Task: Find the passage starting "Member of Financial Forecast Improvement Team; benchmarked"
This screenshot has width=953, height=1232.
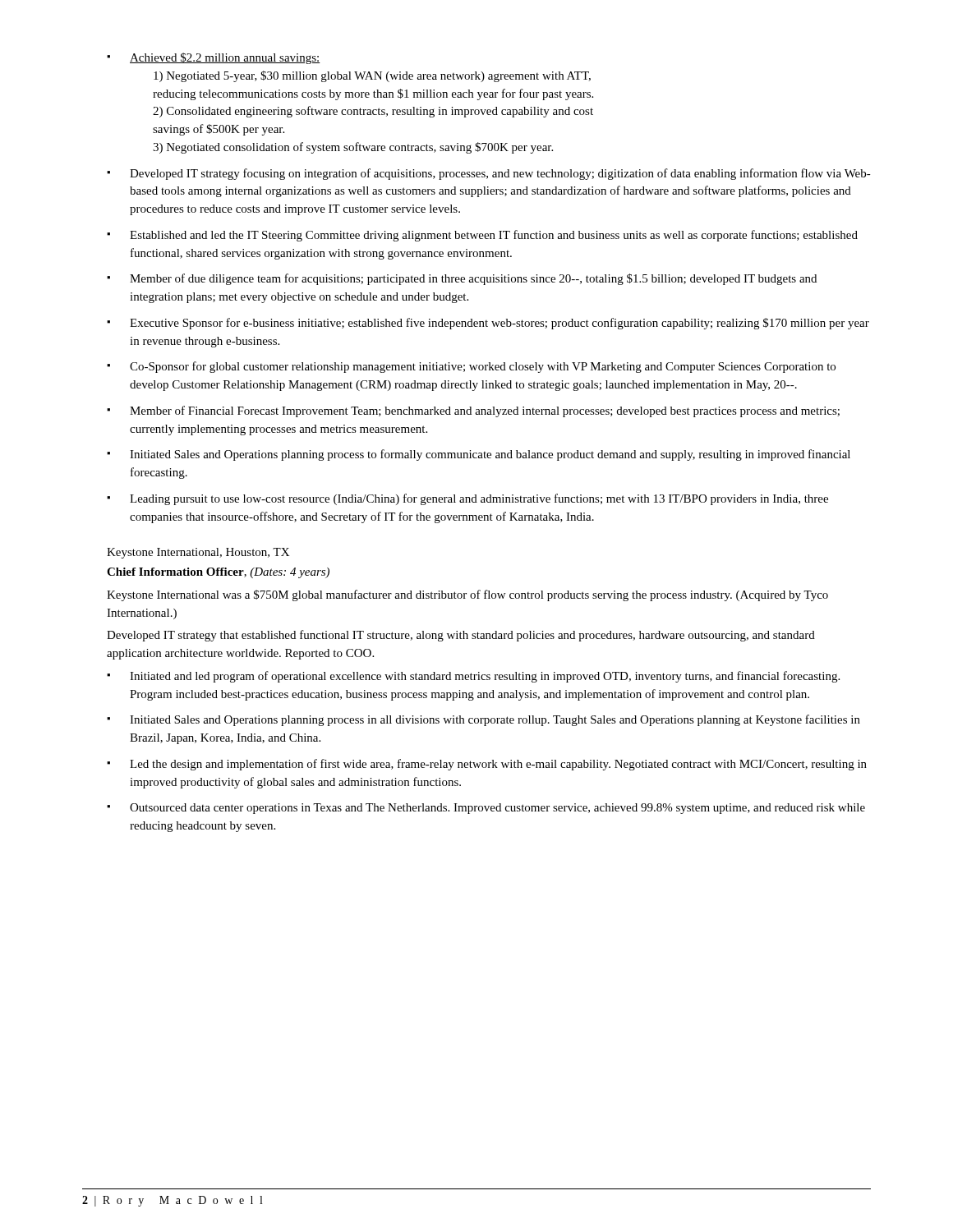Action: pos(485,419)
